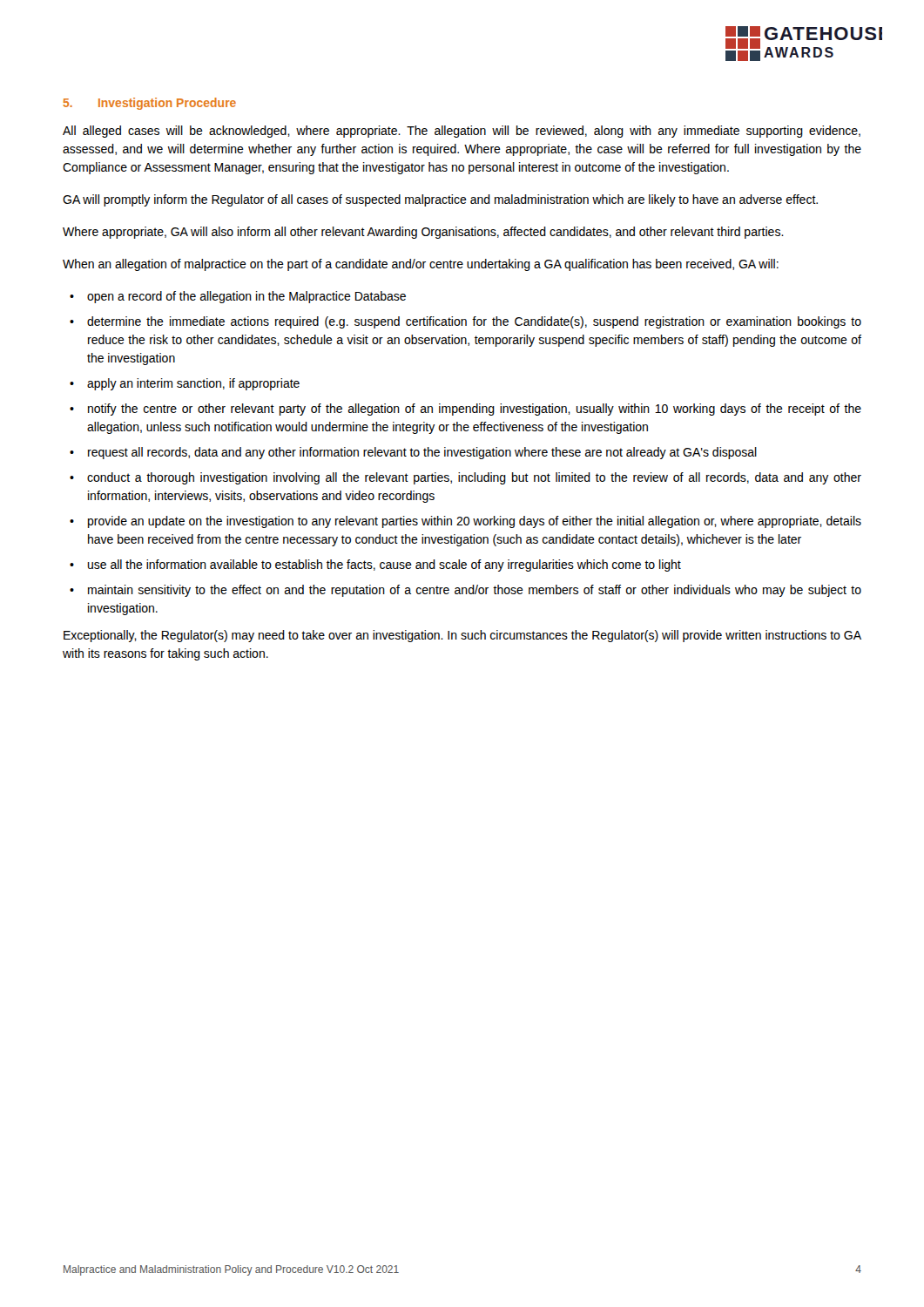Select the text block with the text "Where appropriate, GA"
This screenshot has width=924, height=1307.
[x=462, y=232]
